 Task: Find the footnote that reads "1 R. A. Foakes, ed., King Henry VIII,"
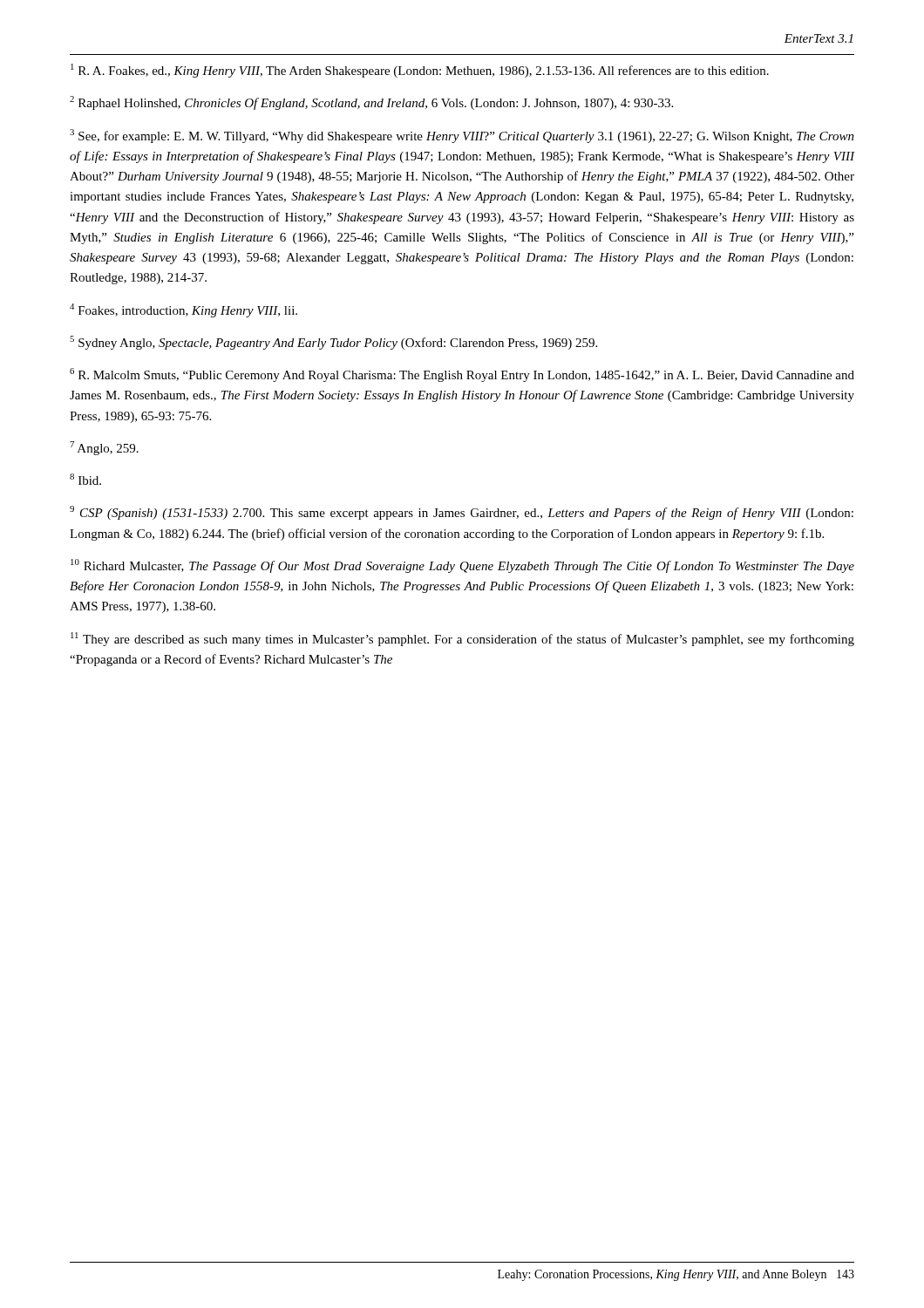(462, 71)
